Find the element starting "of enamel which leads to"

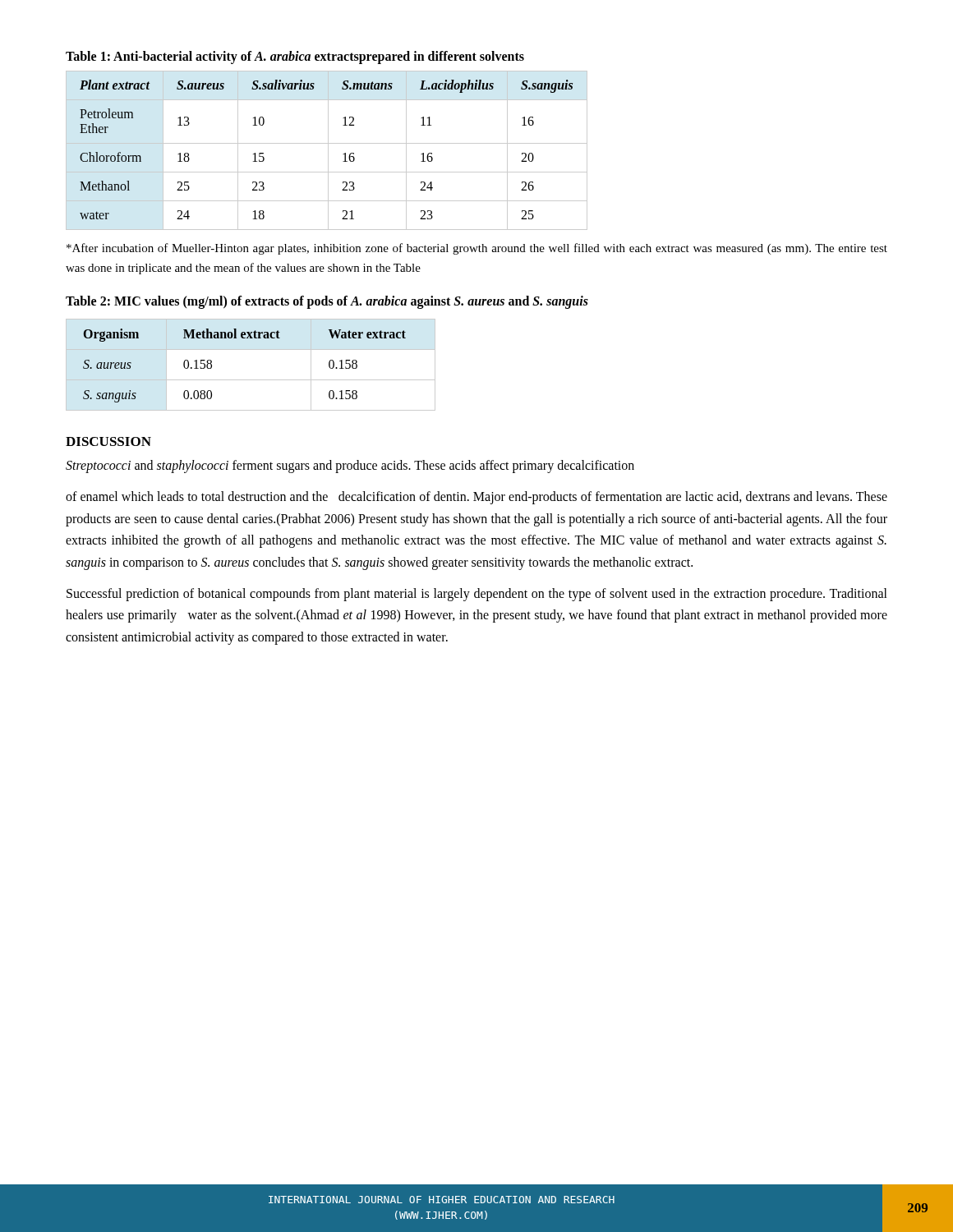pos(476,529)
